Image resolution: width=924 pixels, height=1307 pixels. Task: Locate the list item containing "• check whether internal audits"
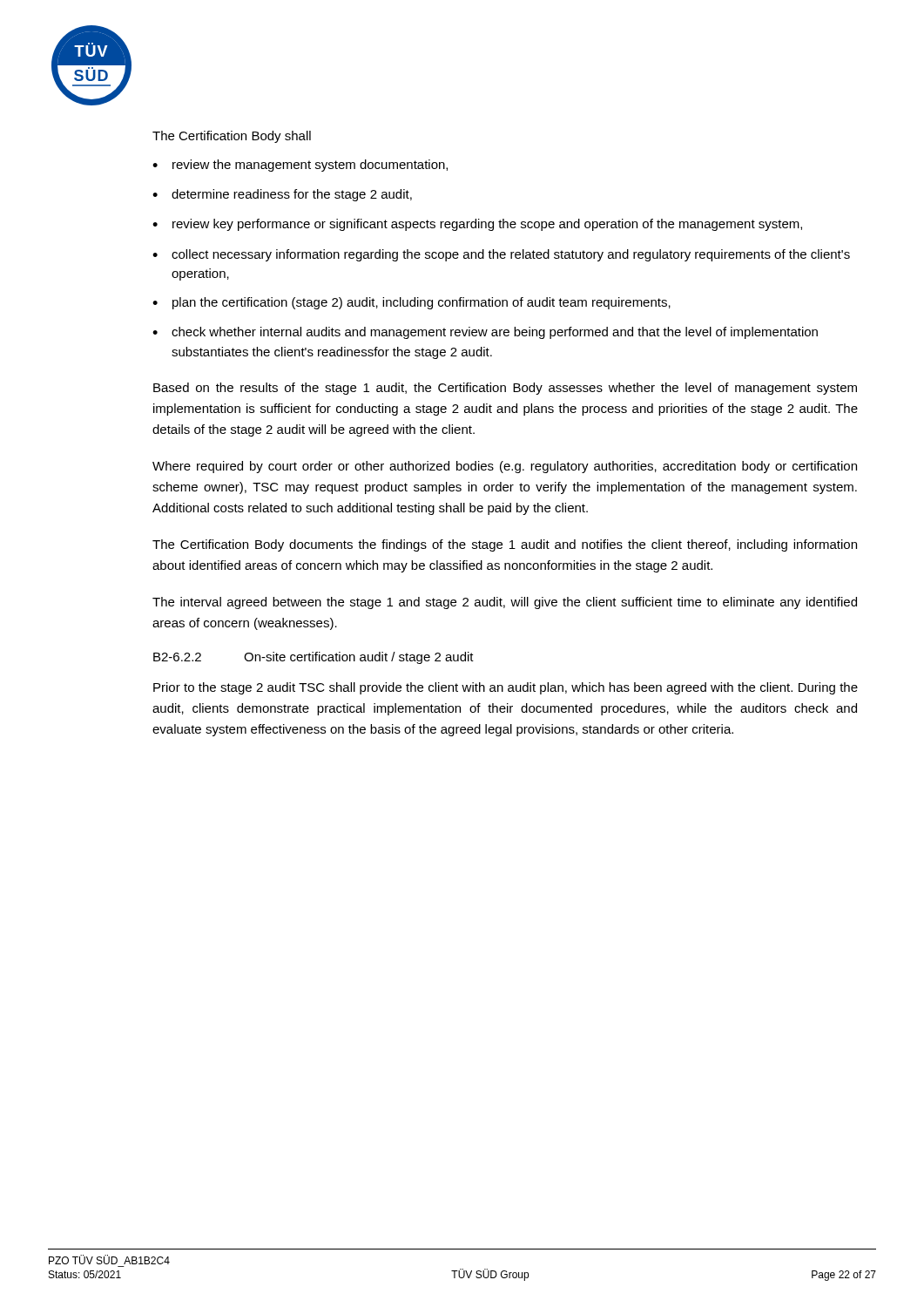[x=505, y=342]
